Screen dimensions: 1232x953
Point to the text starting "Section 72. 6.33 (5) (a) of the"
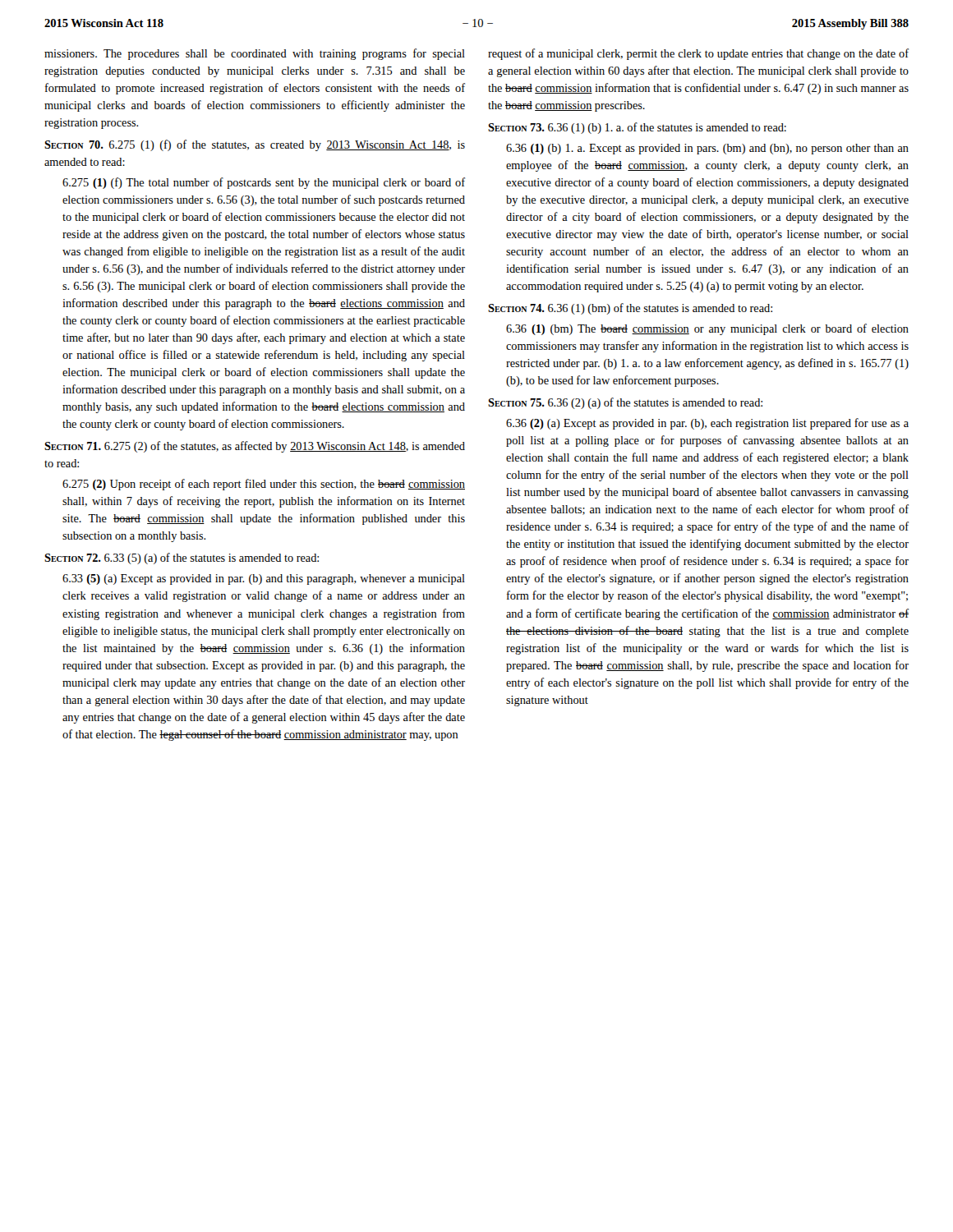point(255,558)
